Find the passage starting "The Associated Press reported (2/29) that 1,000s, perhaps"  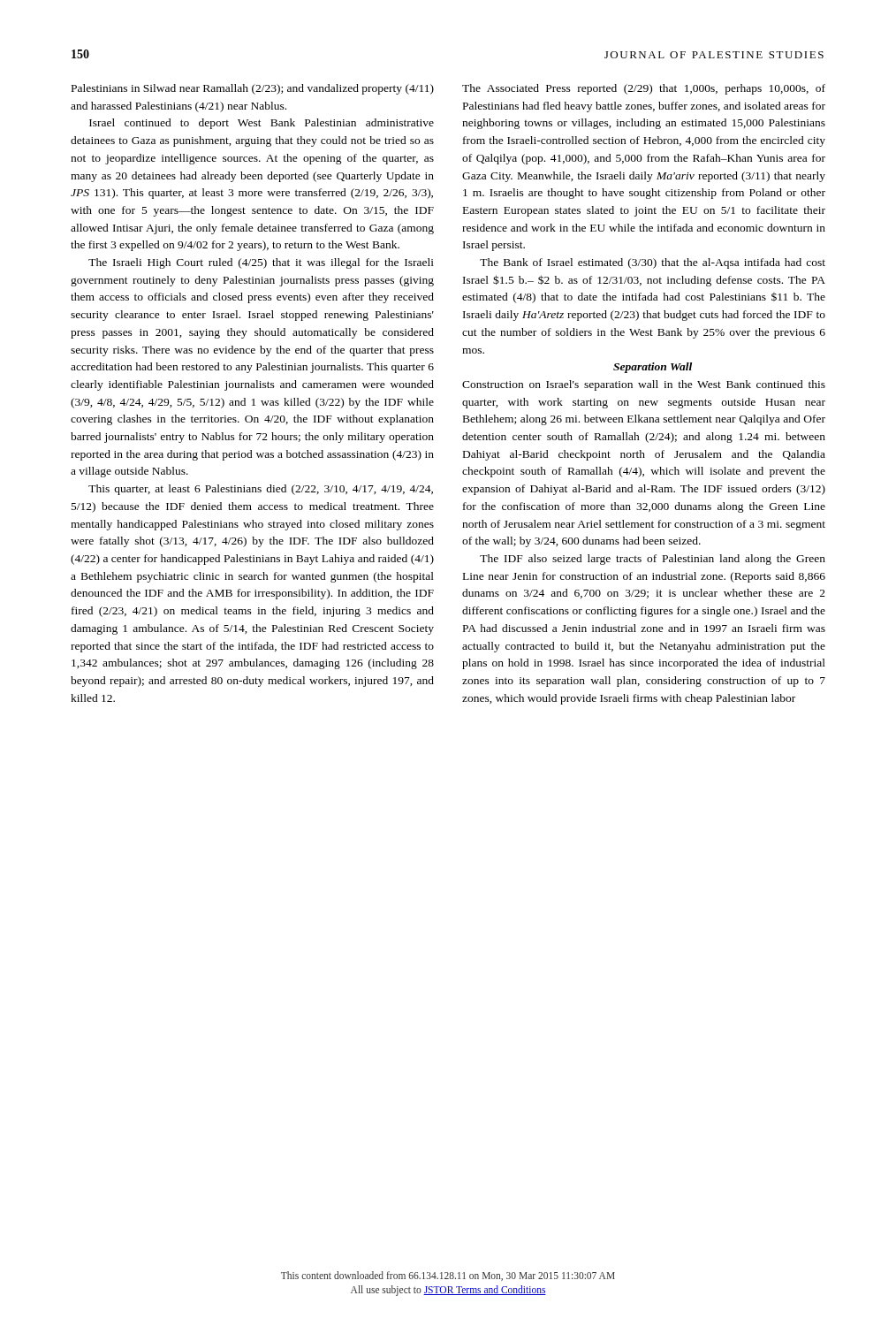pos(644,219)
